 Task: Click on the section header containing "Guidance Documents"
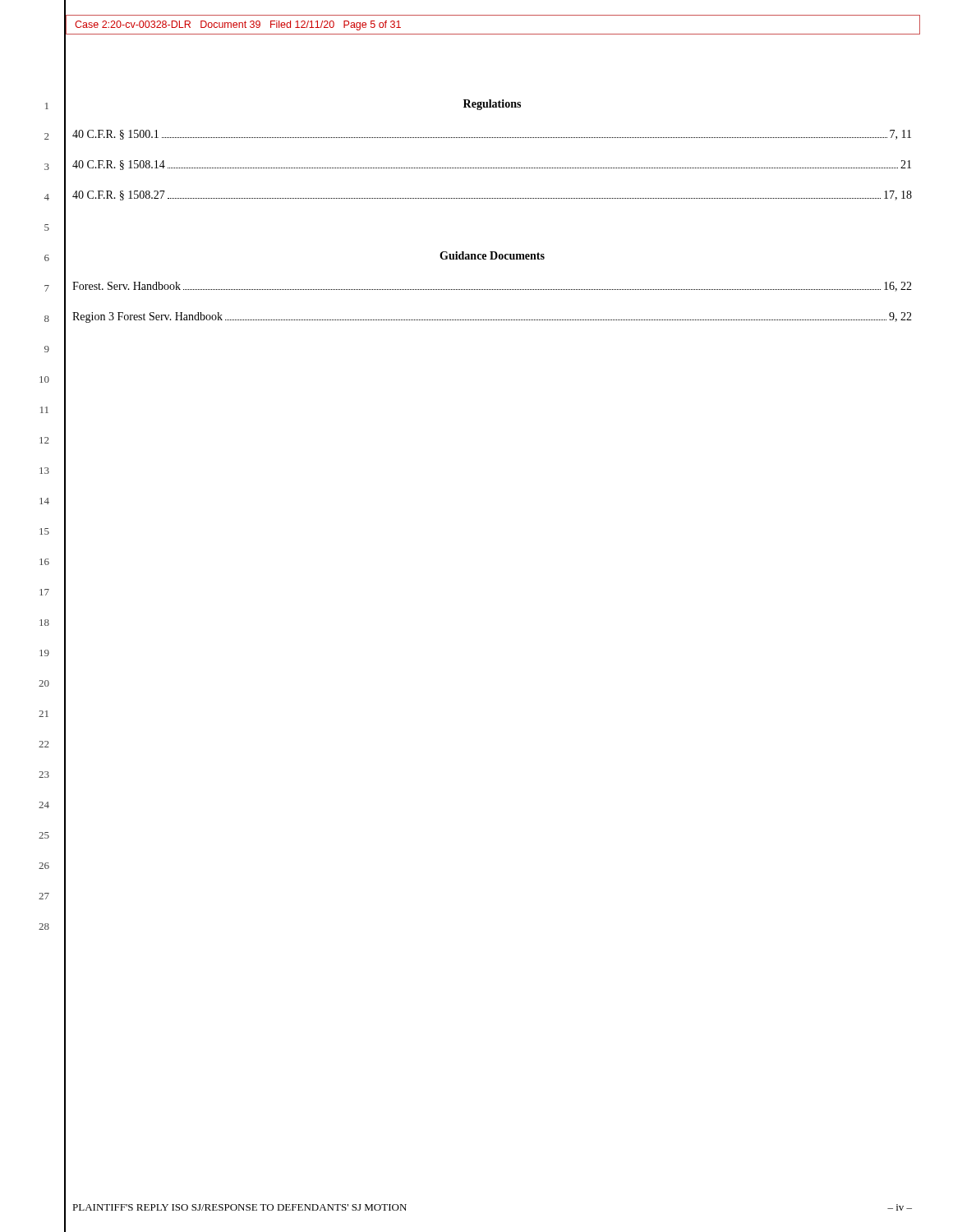492,256
